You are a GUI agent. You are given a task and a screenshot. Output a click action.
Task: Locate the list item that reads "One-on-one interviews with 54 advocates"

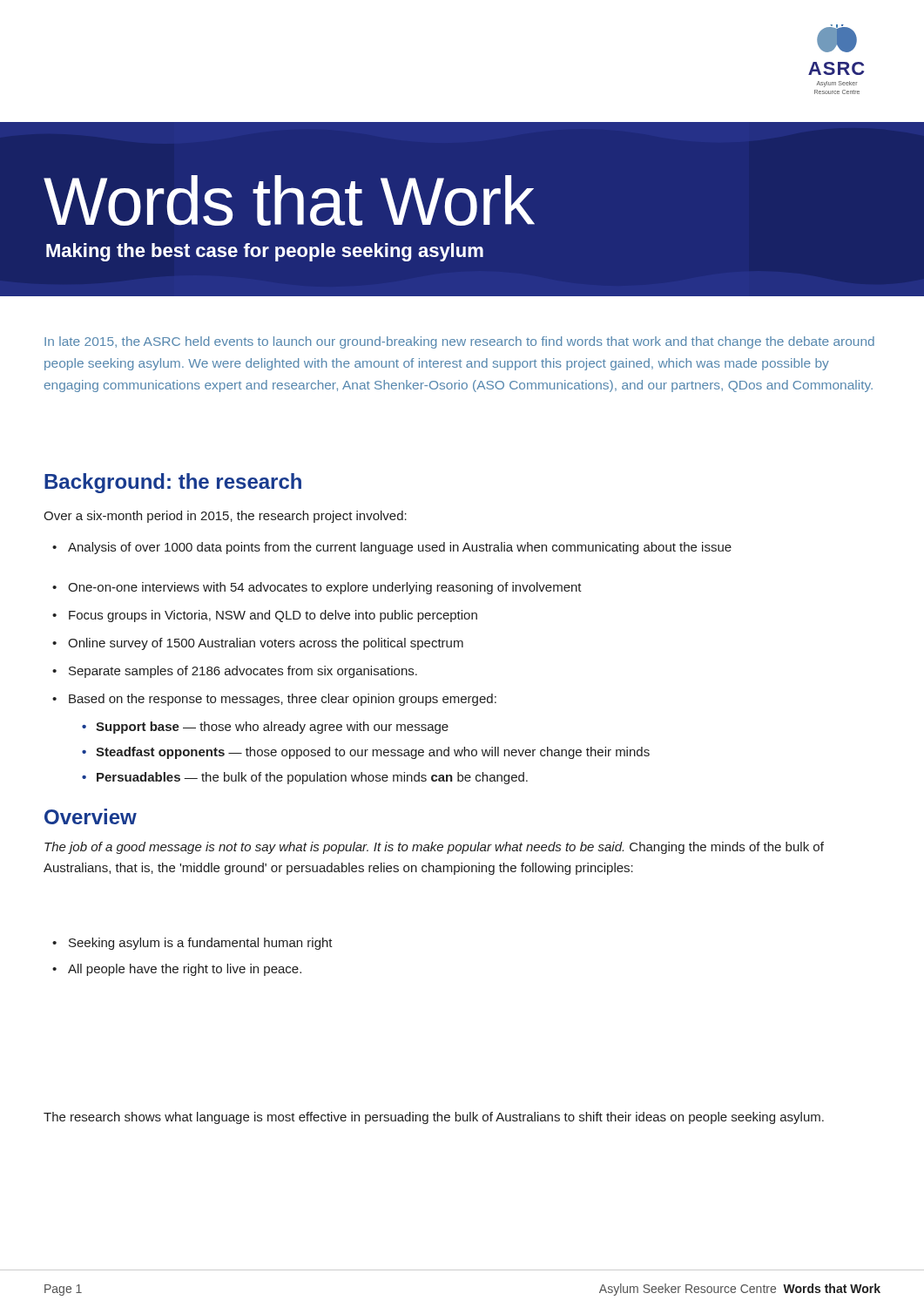click(325, 587)
